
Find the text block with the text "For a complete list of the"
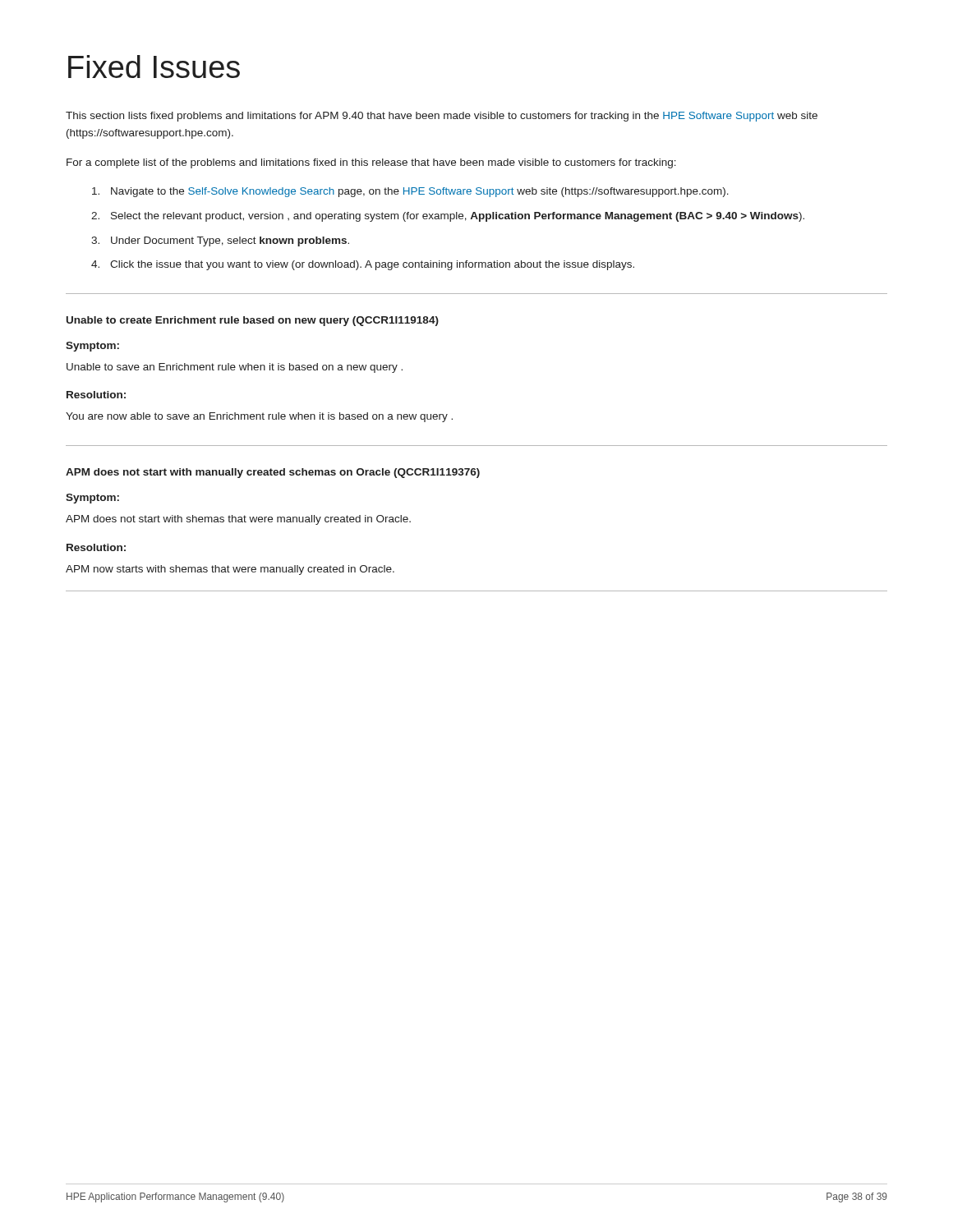point(476,162)
